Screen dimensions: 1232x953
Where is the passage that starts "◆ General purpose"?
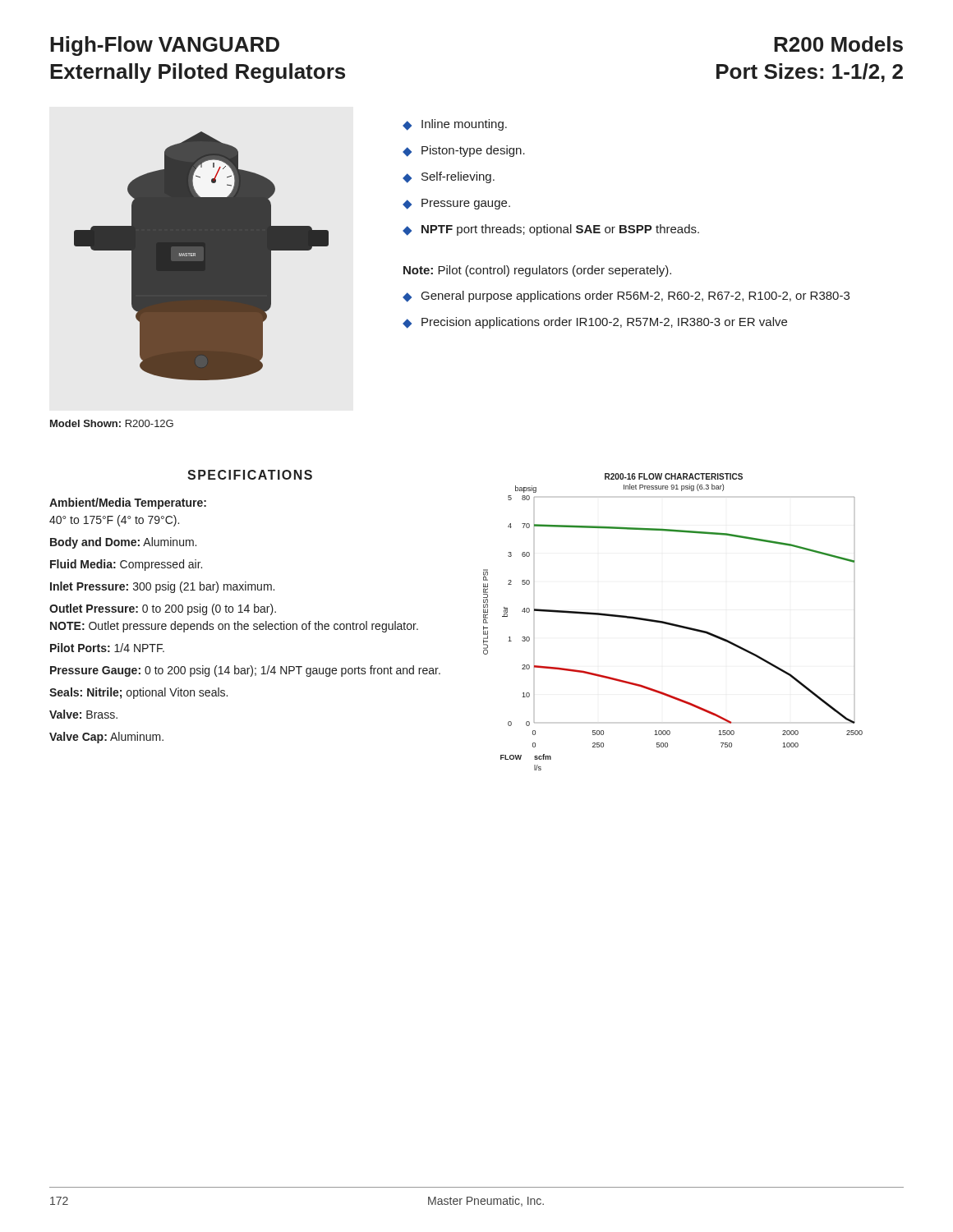[x=626, y=296]
